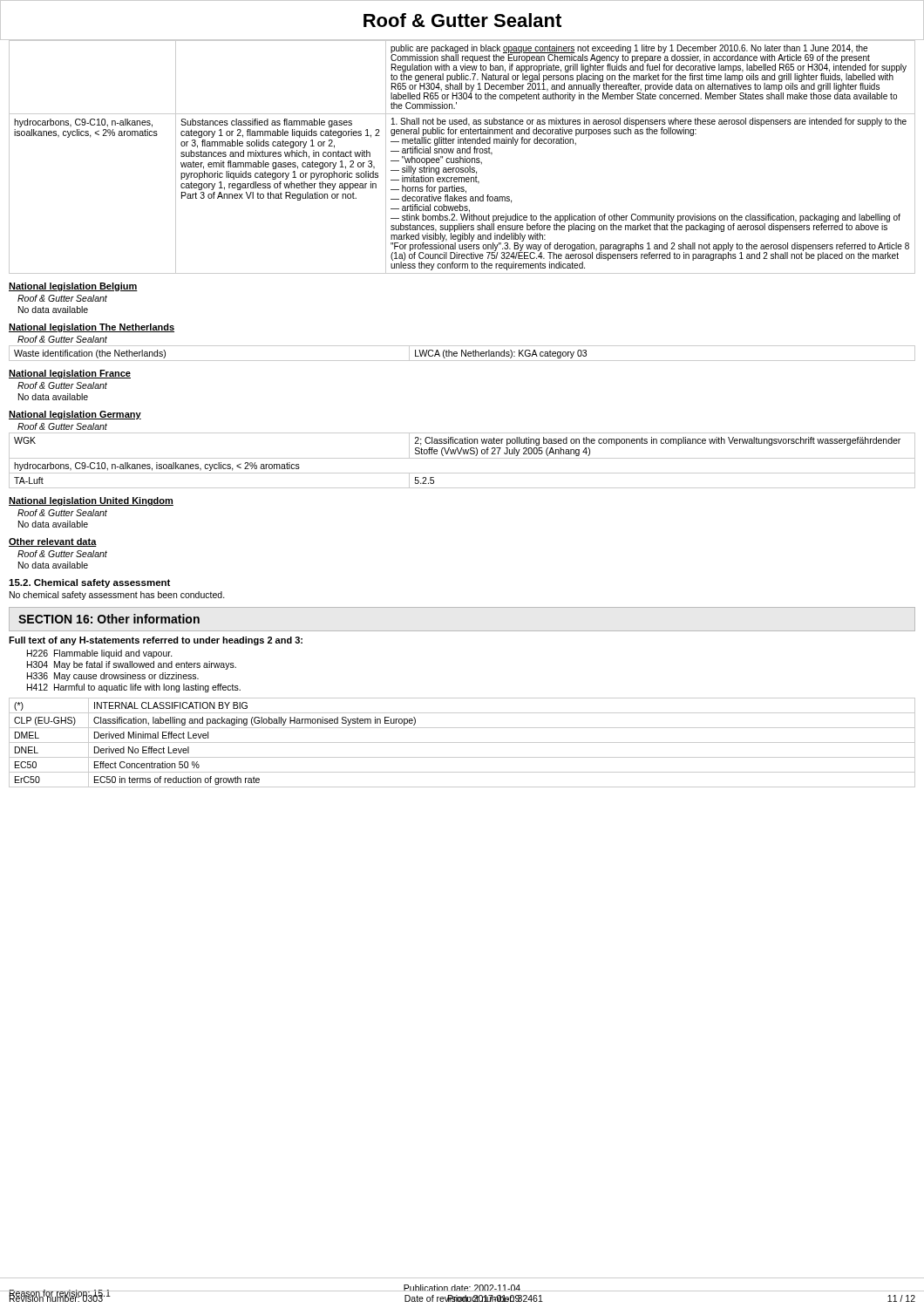
Task: Select the section header containing "National legislation France"
Action: (x=70, y=373)
